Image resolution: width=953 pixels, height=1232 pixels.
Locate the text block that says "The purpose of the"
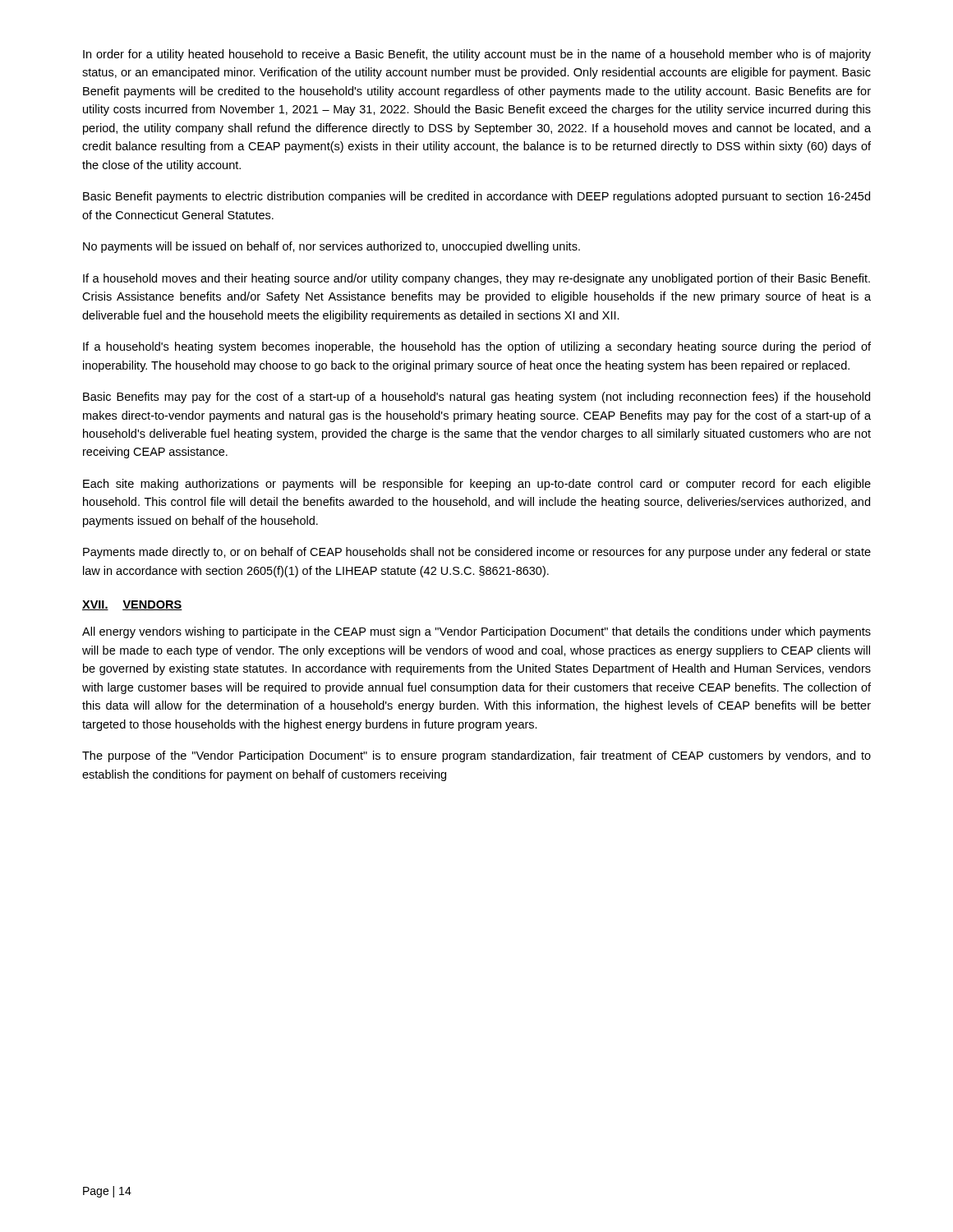pyautogui.click(x=476, y=765)
